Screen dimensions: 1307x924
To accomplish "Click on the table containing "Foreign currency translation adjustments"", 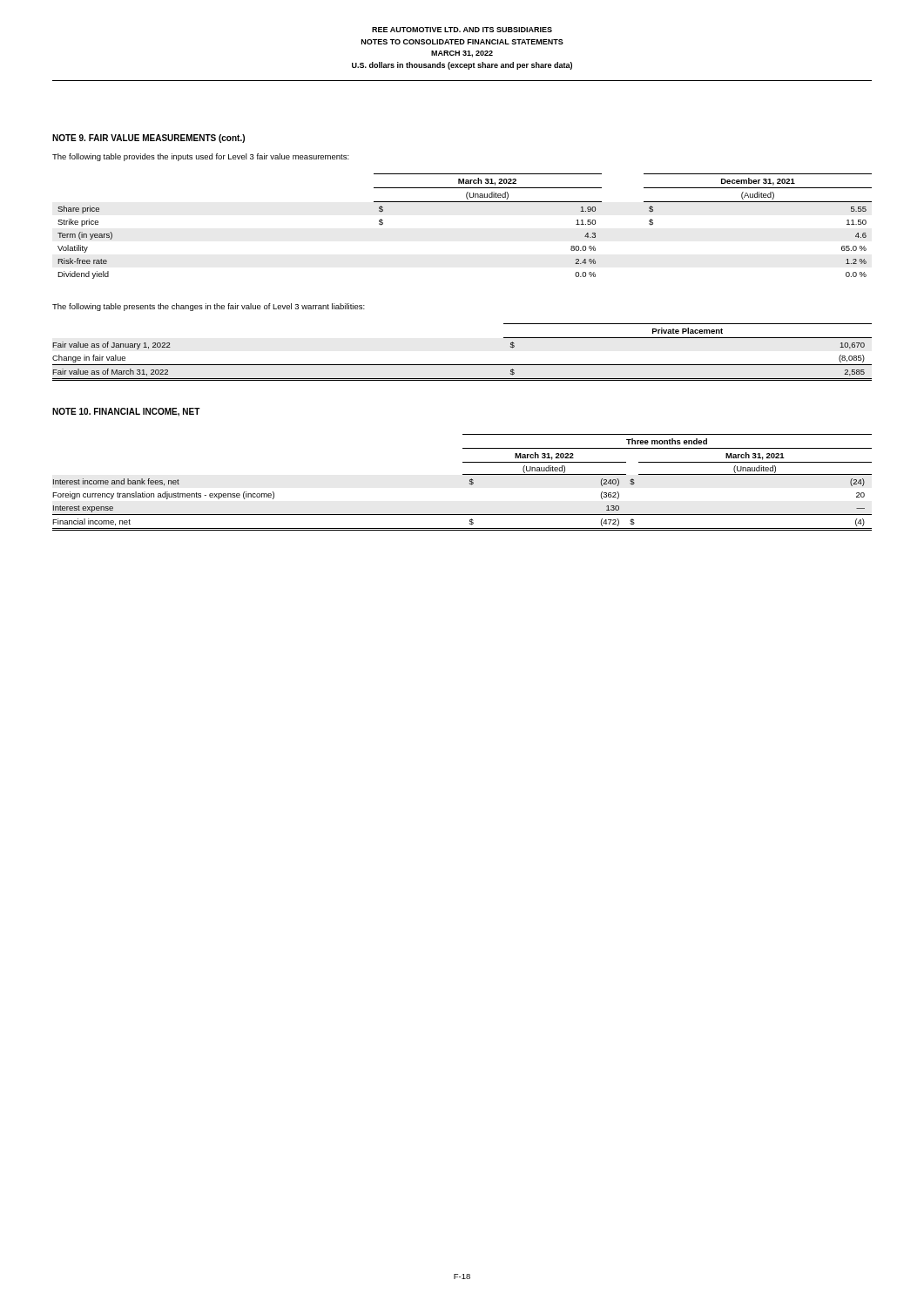I will pos(462,482).
